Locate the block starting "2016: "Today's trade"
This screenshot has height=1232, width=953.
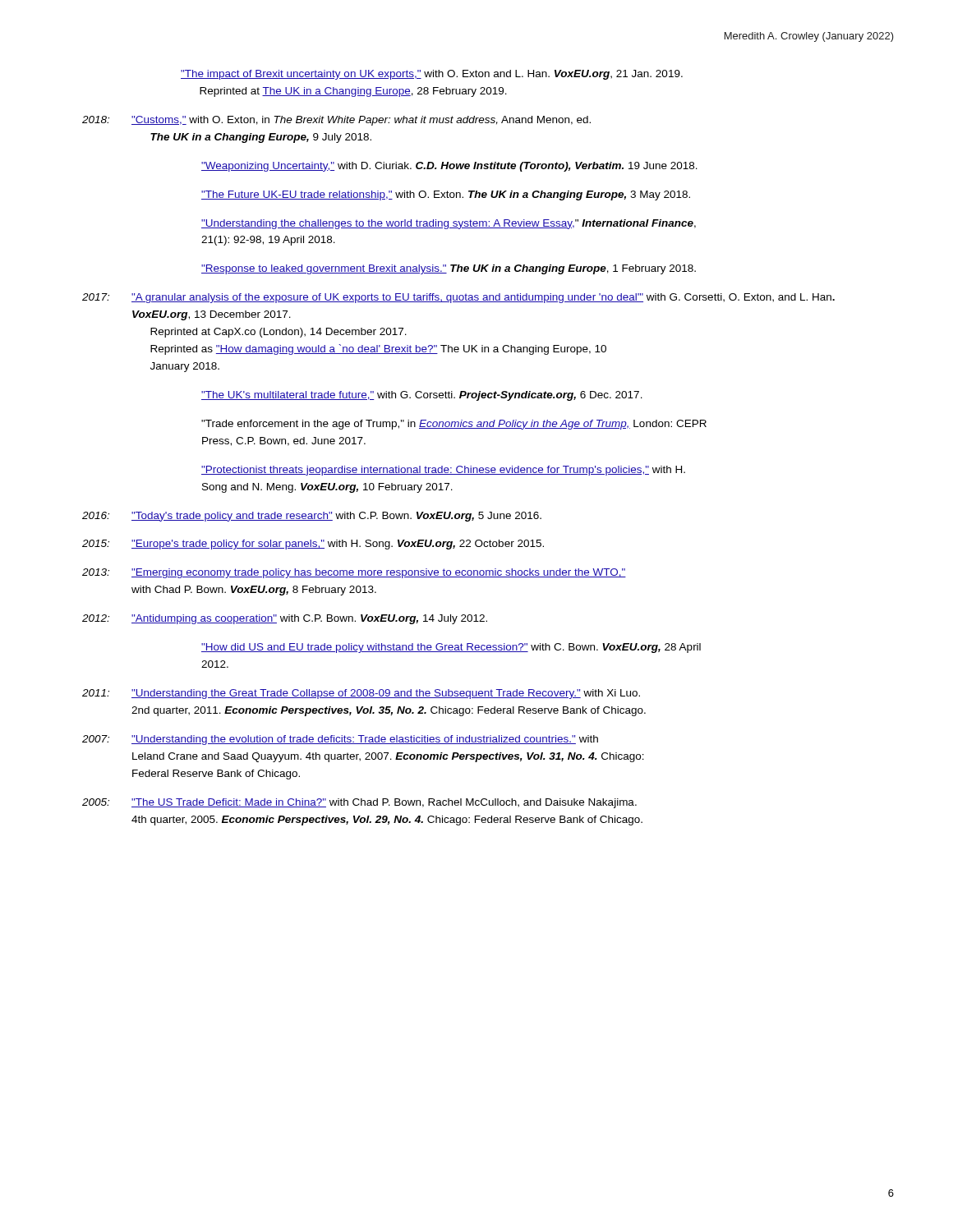488,516
